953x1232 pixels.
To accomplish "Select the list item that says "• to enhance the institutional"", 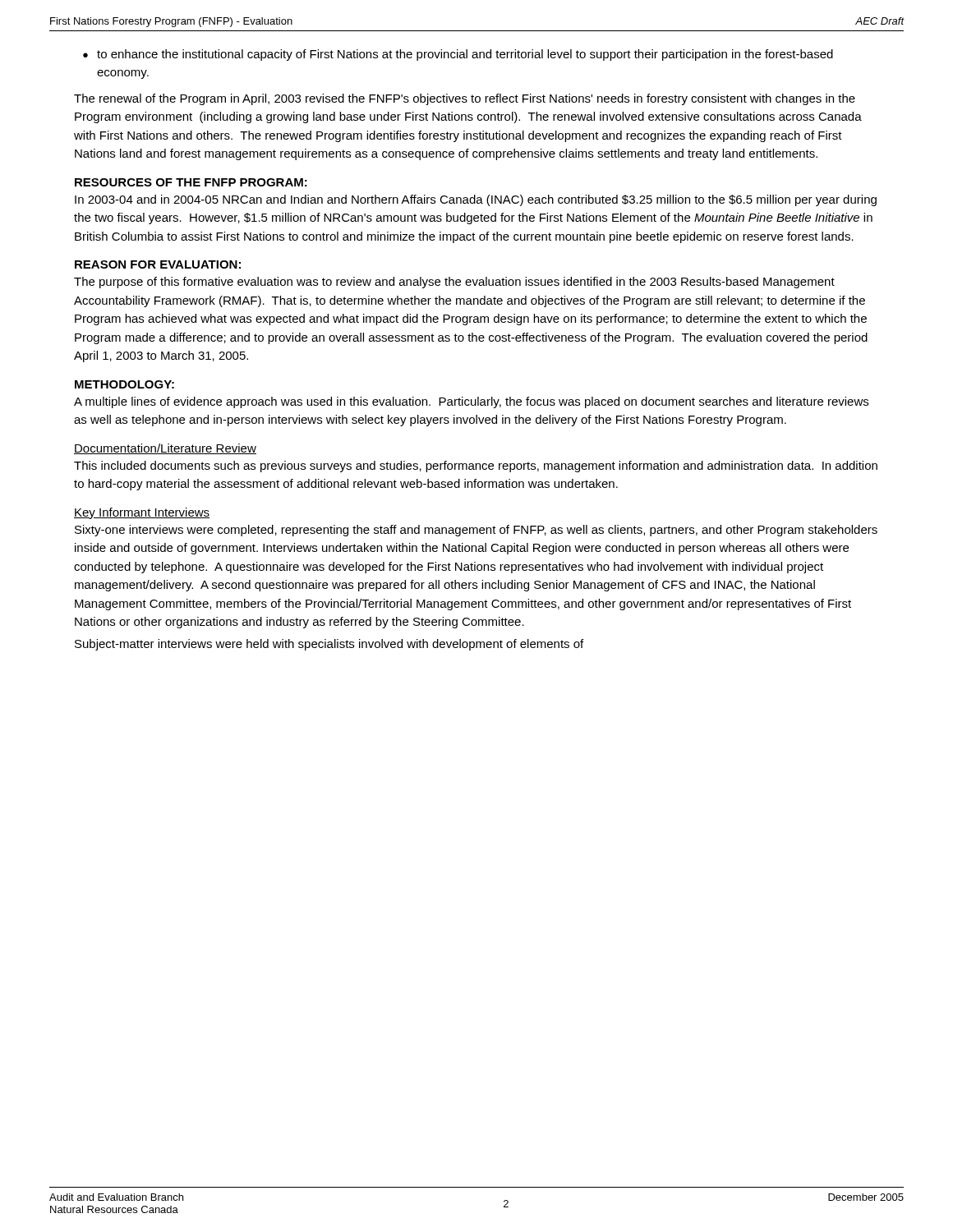I will (476, 63).
